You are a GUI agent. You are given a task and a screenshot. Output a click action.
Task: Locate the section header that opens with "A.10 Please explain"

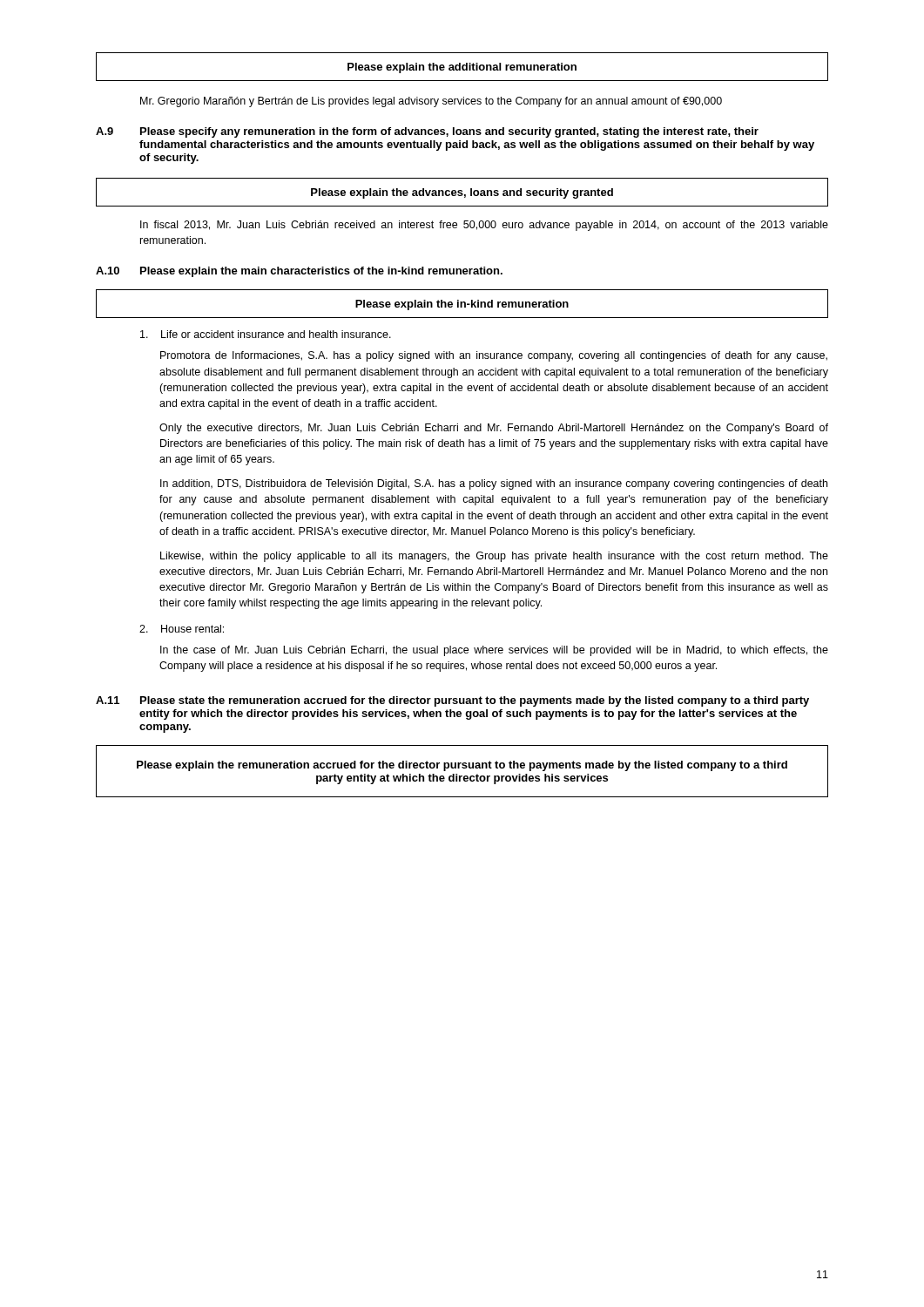tap(299, 271)
